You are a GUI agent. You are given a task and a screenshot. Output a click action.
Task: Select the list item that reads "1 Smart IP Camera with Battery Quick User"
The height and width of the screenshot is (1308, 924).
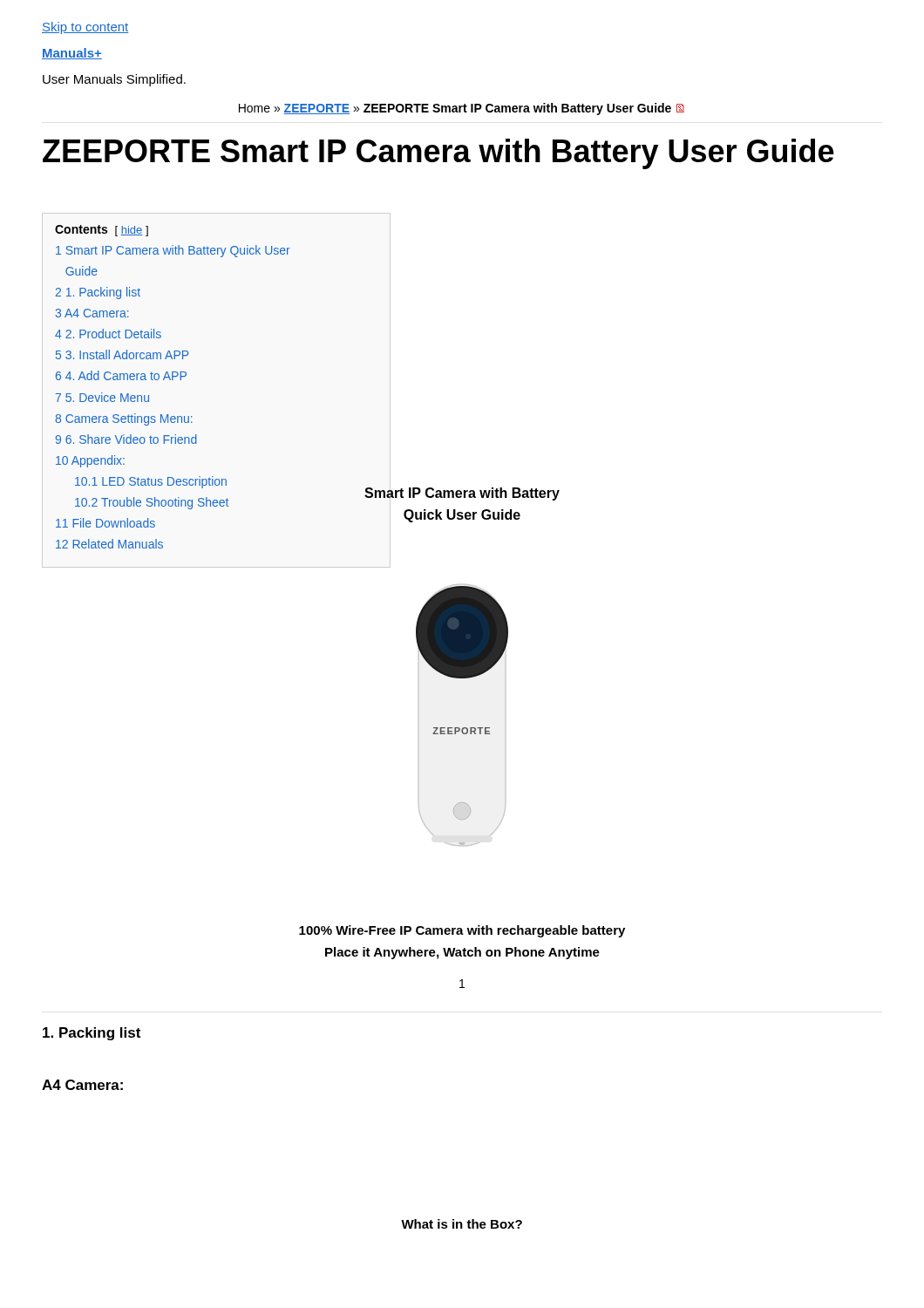pos(172,261)
